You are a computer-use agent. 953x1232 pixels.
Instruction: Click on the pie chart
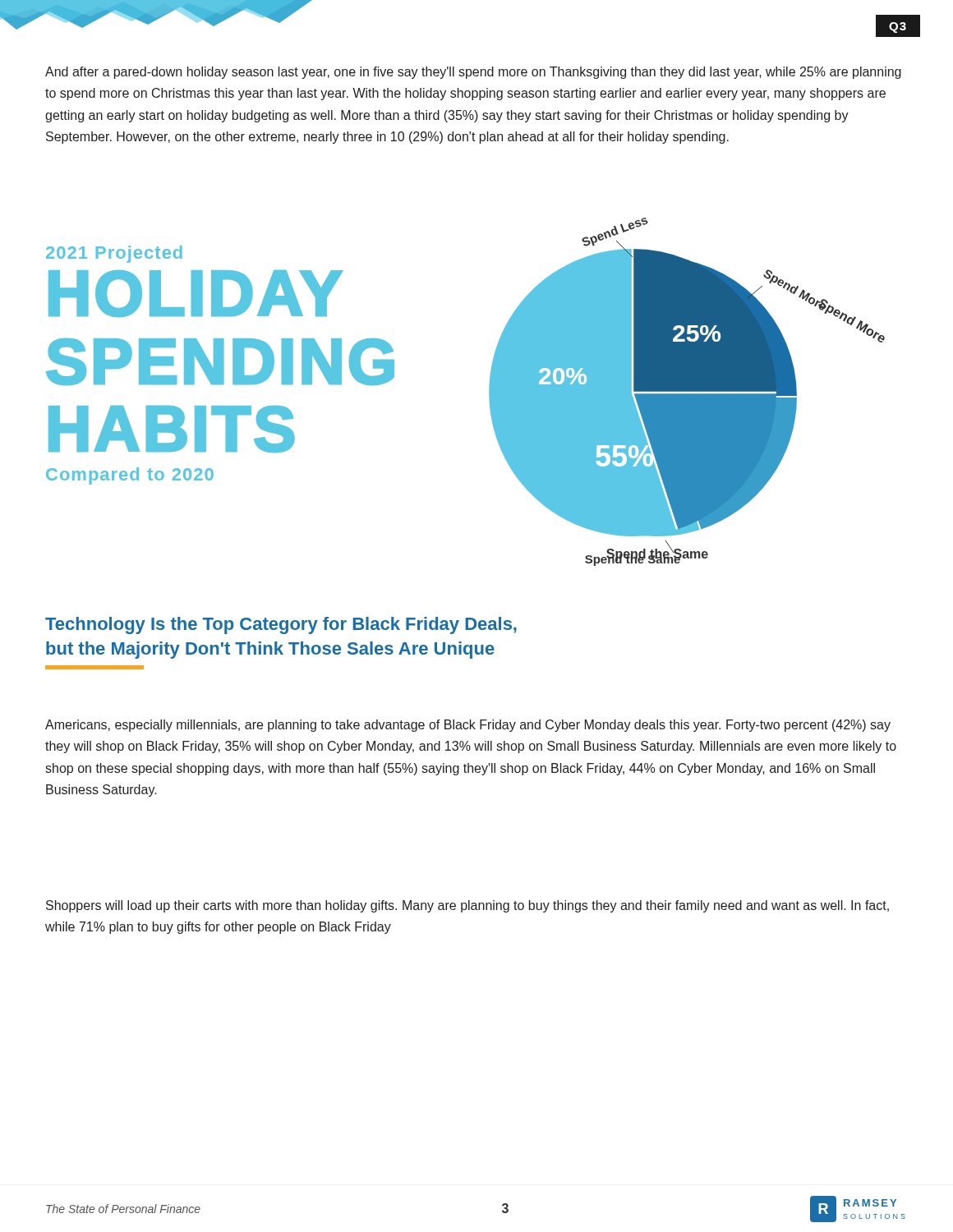point(649,393)
